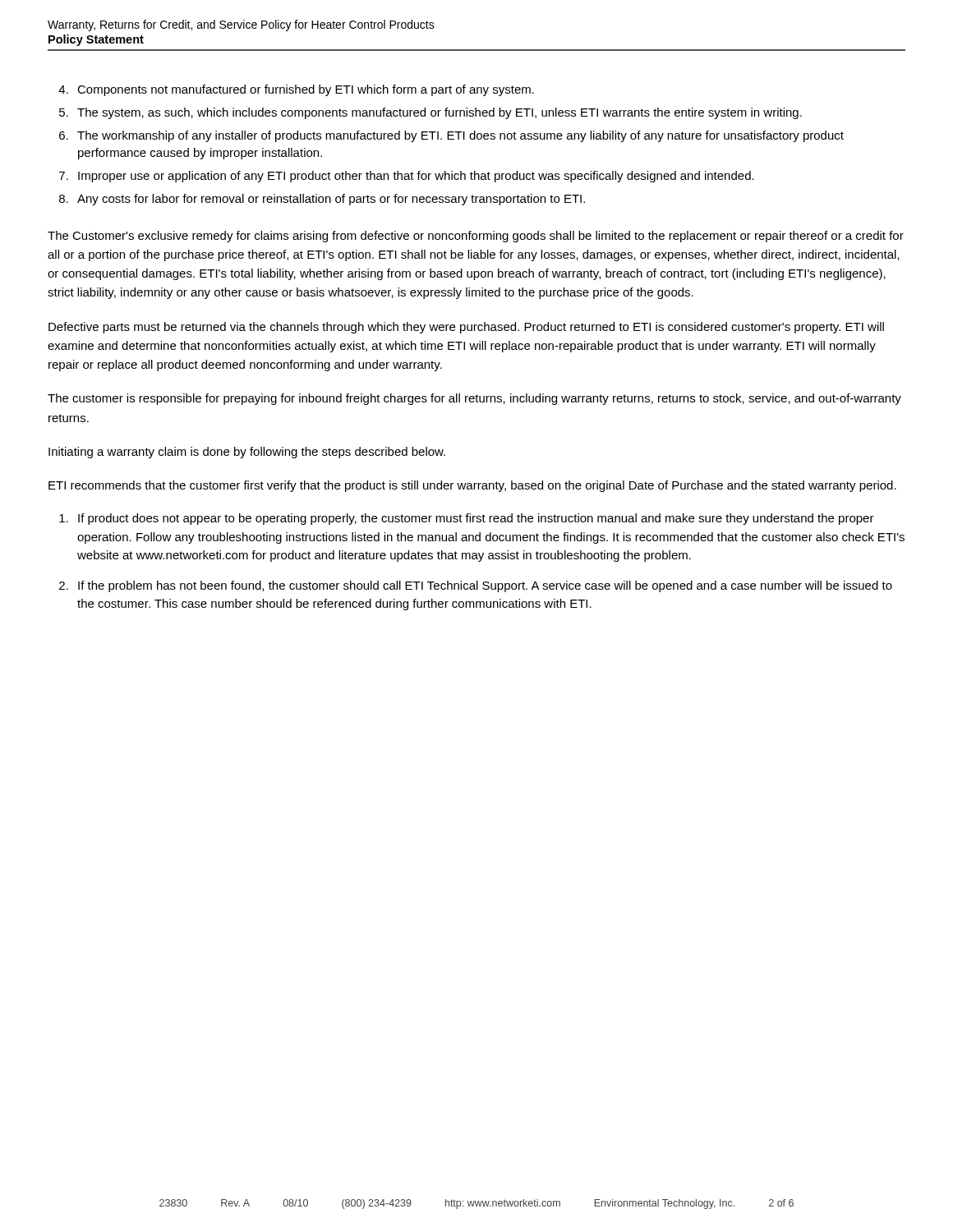The image size is (953, 1232).
Task: Point to the block beginning "If product does not appear"
Action: click(x=491, y=537)
